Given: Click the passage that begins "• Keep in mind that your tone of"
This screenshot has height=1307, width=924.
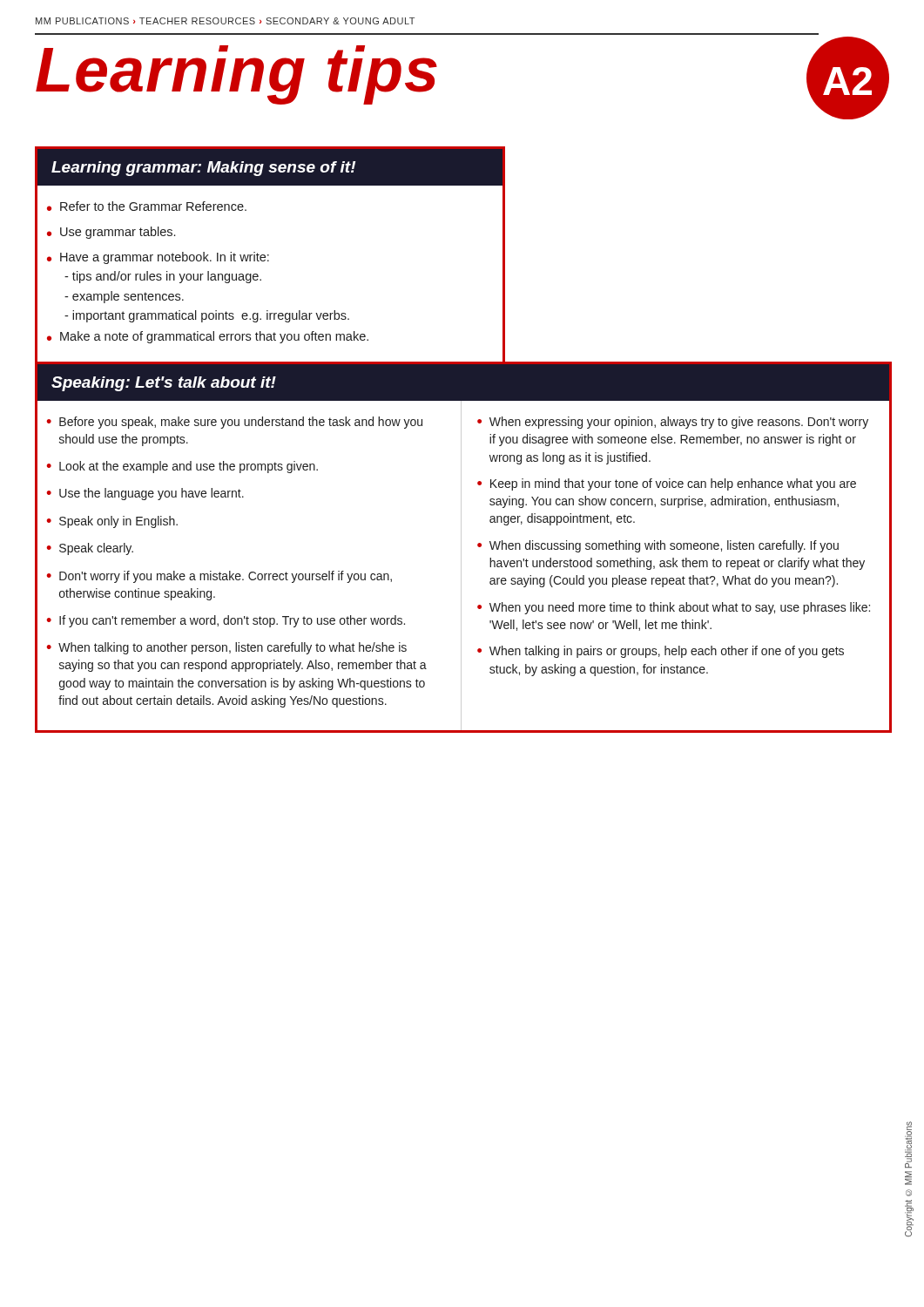Looking at the screenshot, I should click(676, 501).
